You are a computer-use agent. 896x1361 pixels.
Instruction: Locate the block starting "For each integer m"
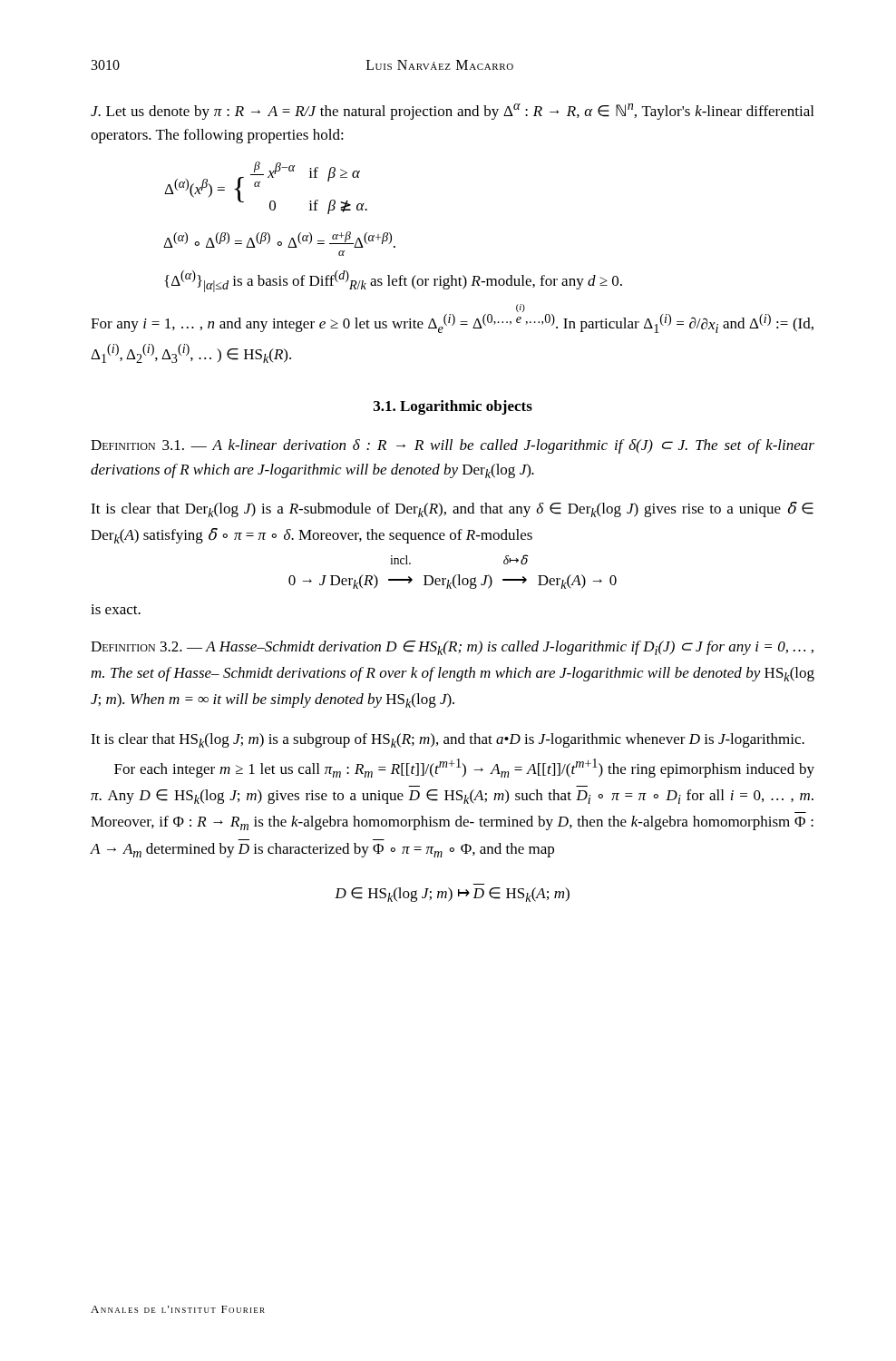tap(453, 808)
